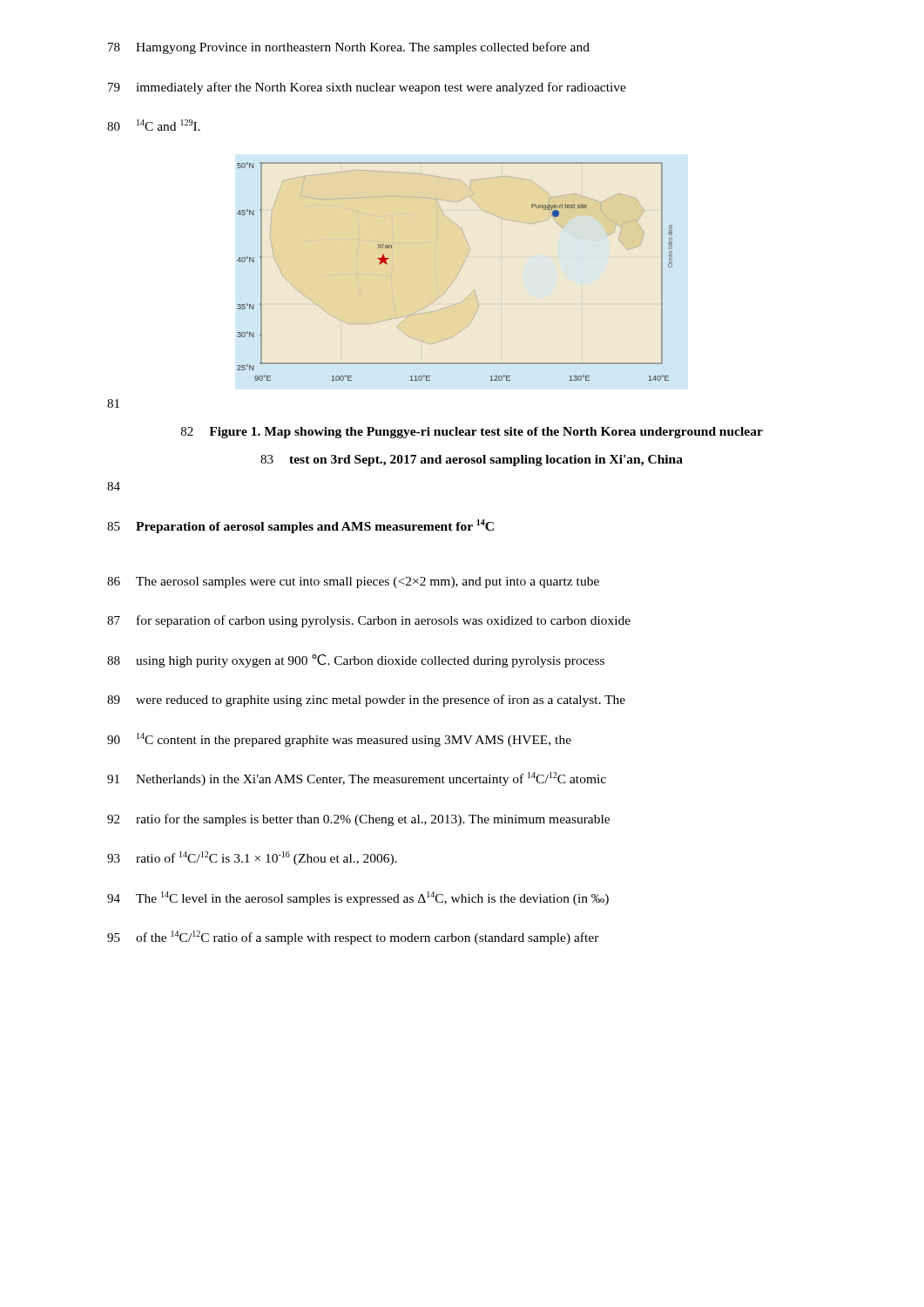Find the text block that reads "87 for separation of carbon using pyrolysis."
The height and width of the screenshot is (1307, 924).
(462, 620)
